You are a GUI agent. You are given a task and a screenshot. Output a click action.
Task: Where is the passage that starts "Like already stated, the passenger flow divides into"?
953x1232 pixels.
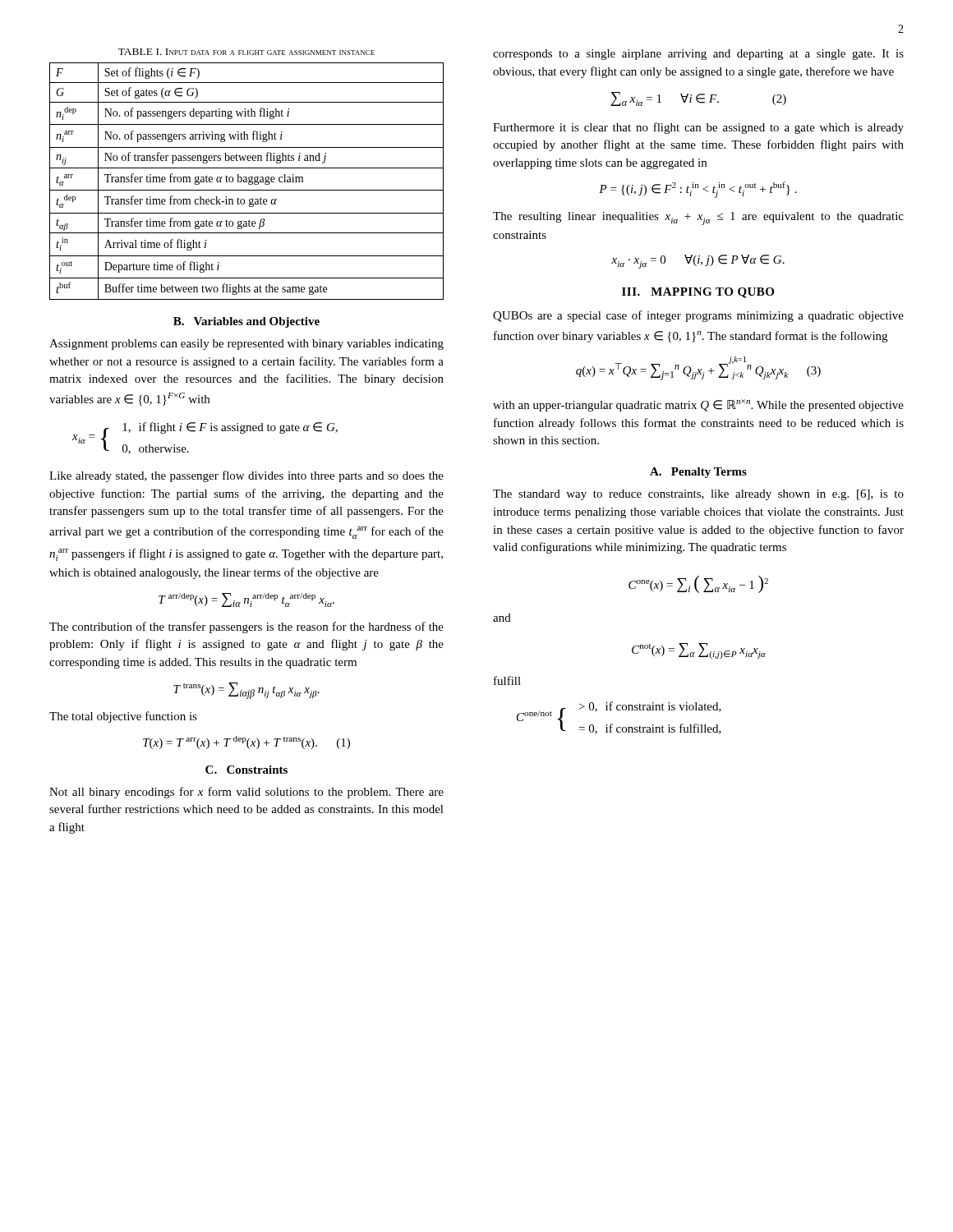click(246, 524)
